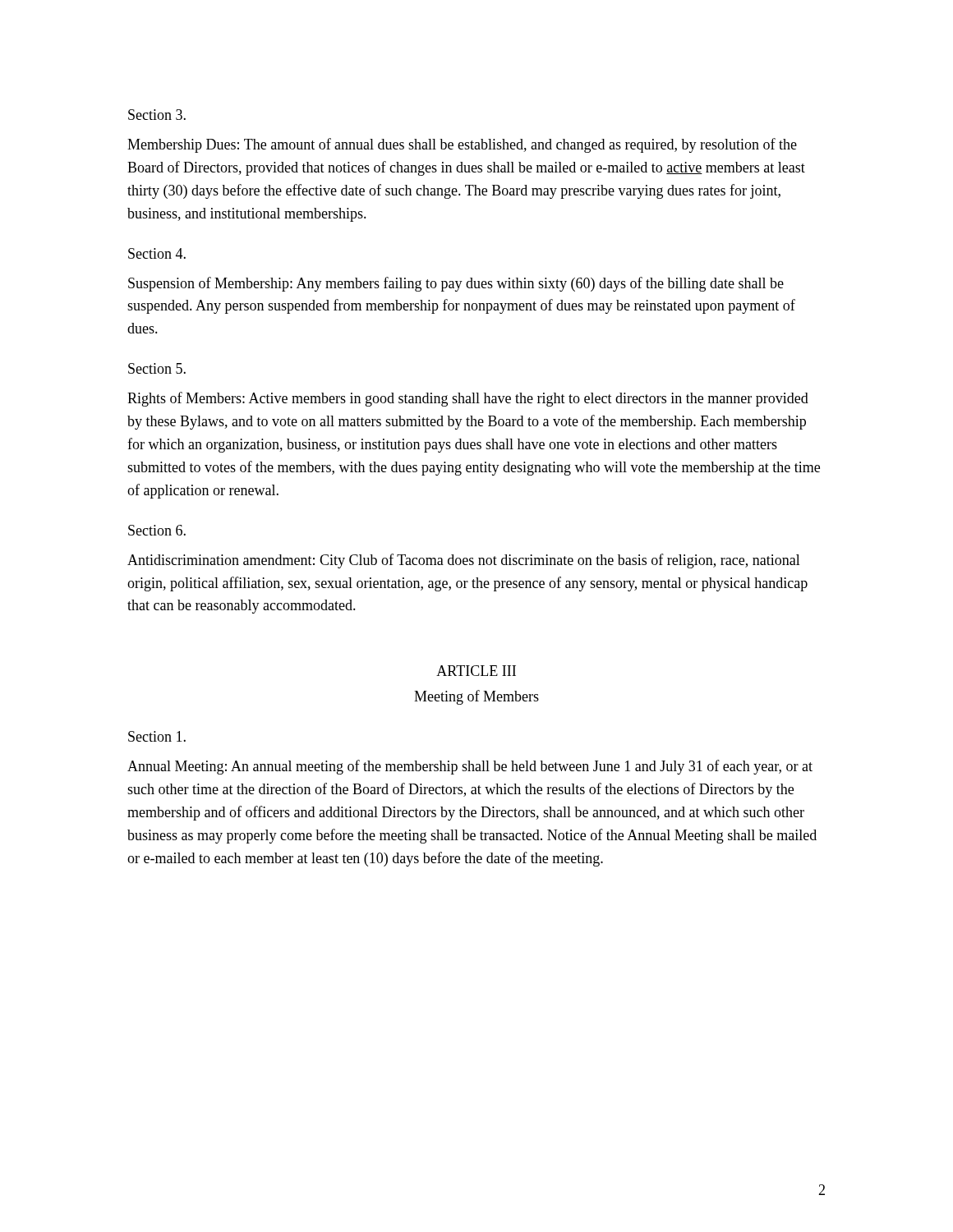Point to the text block starting "Annual Meeting: An annual"

[472, 812]
